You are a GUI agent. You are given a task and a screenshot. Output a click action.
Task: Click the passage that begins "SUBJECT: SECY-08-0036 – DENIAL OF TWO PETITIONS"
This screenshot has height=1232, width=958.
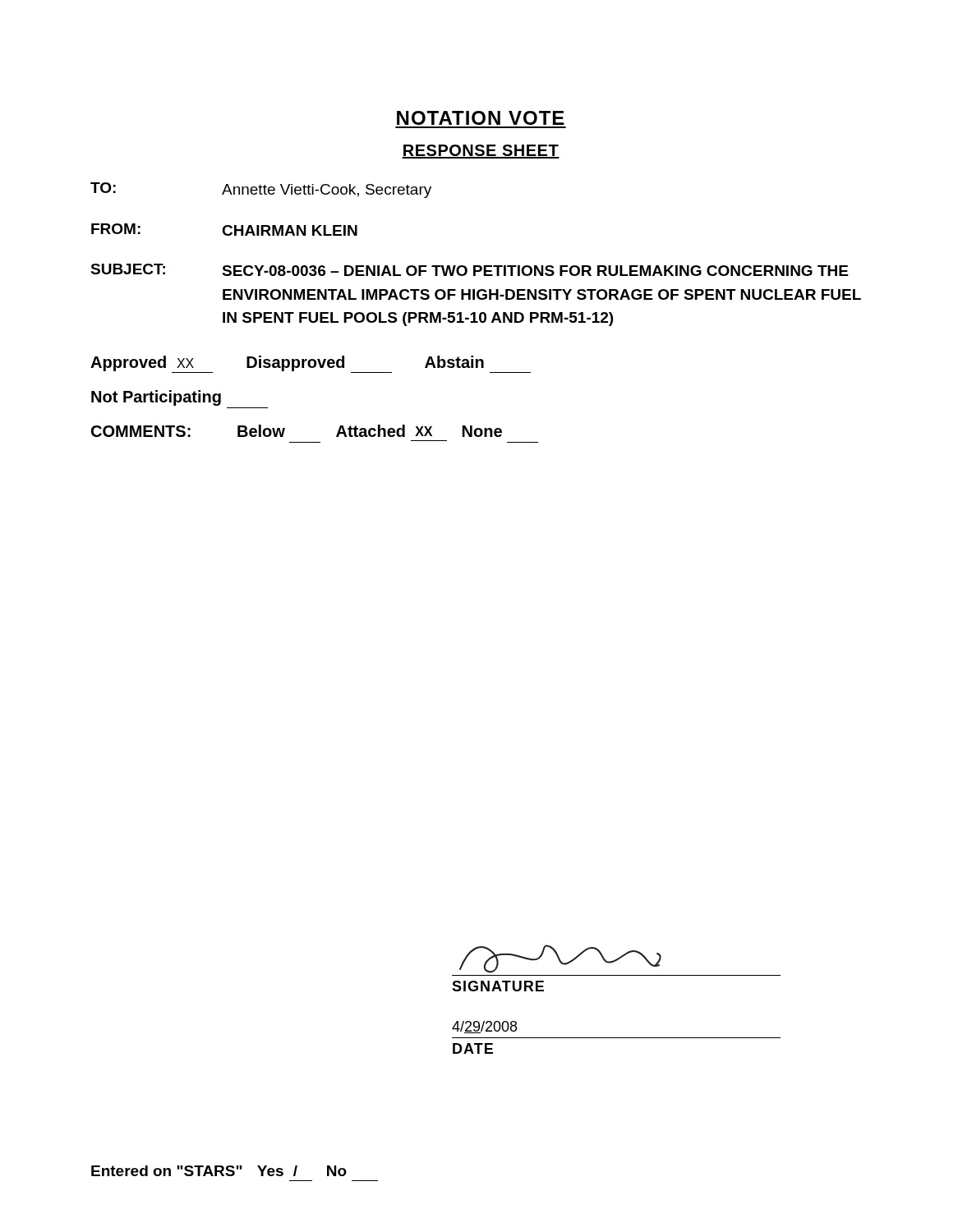tap(481, 295)
